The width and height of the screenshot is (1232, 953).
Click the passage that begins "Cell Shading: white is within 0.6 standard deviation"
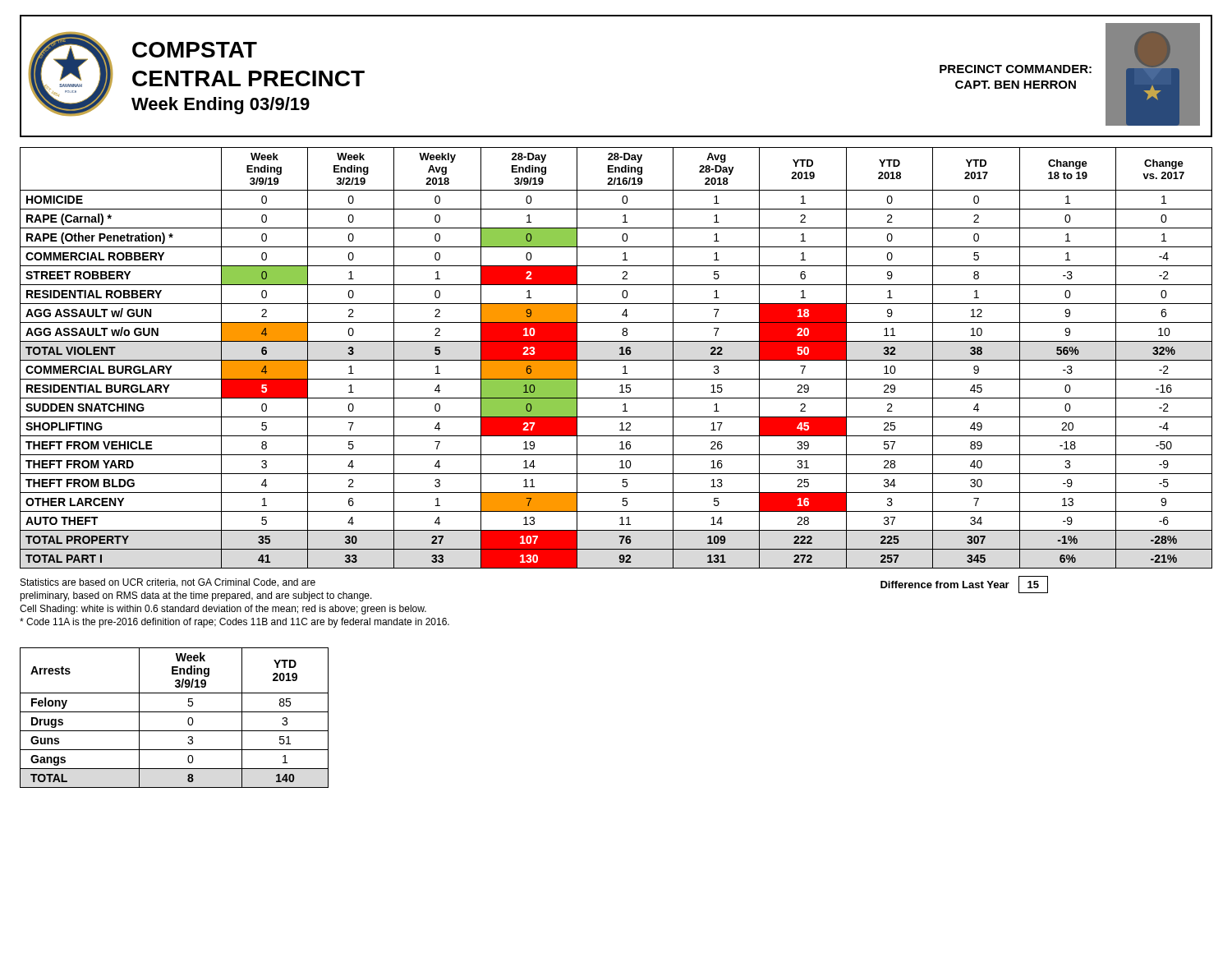(x=223, y=609)
